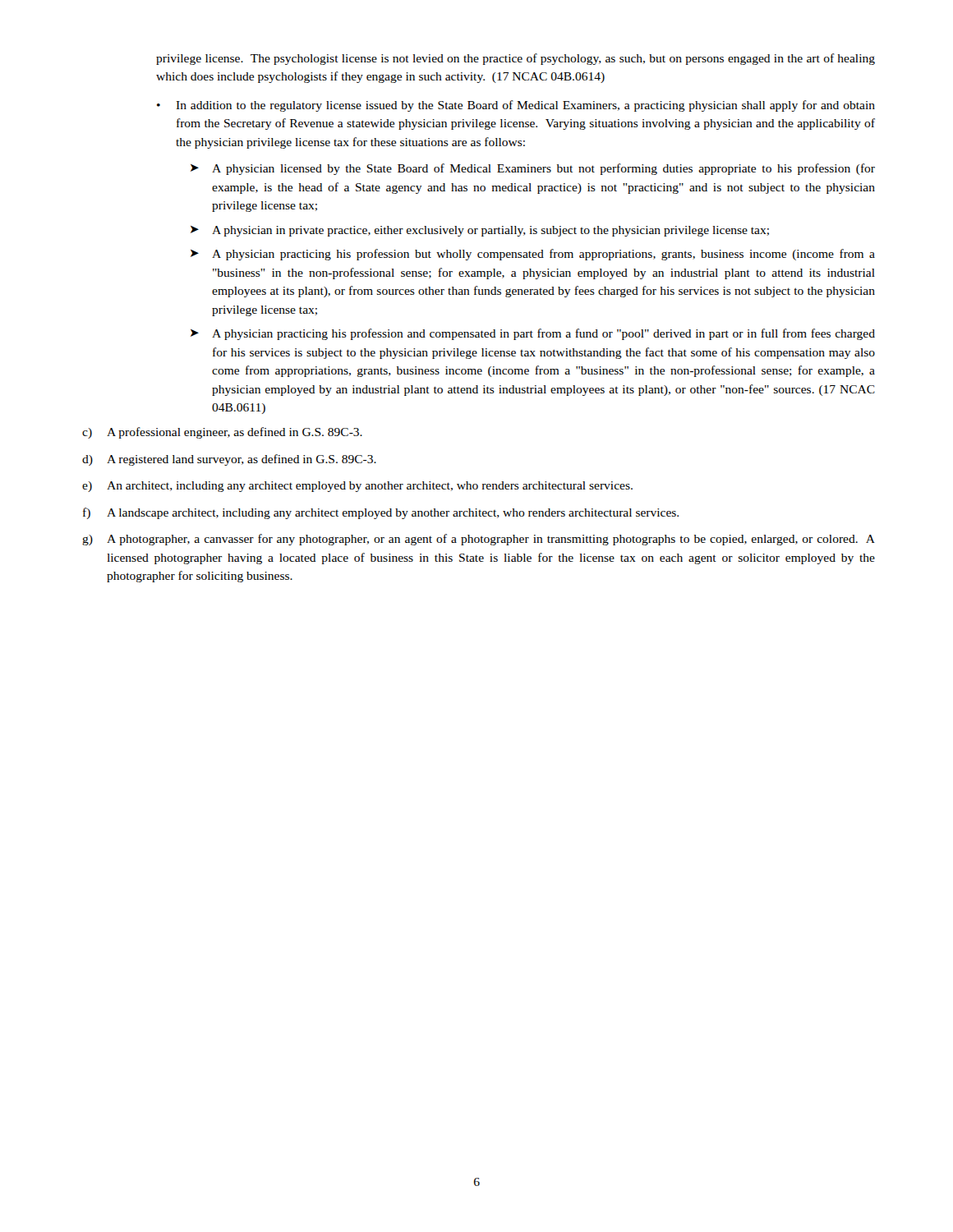953x1232 pixels.
Task: Select the region starting "➤ A physician practicing his profession and"
Action: tap(532, 371)
